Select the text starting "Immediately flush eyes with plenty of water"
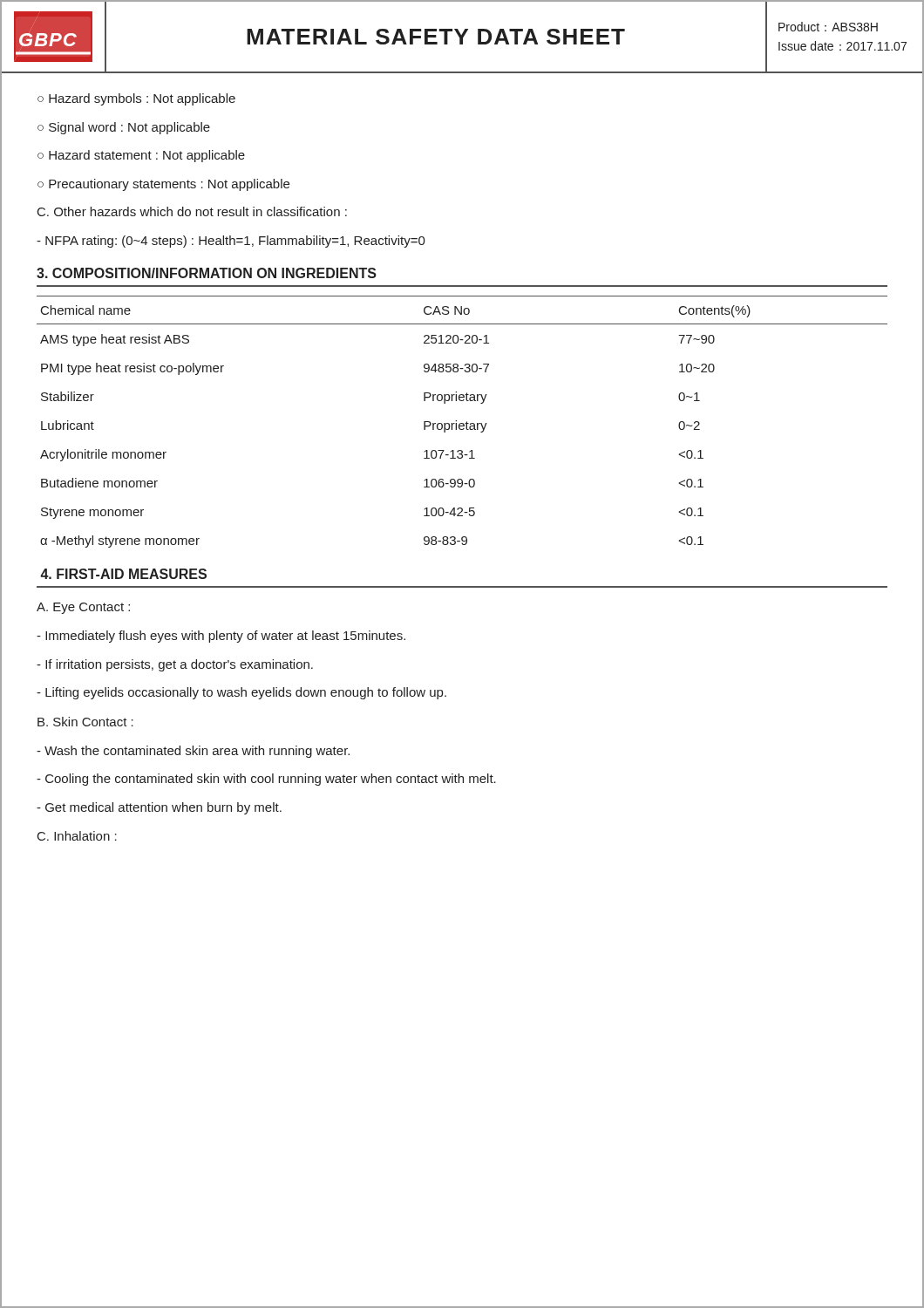Screen dimensions: 1308x924 (x=222, y=635)
